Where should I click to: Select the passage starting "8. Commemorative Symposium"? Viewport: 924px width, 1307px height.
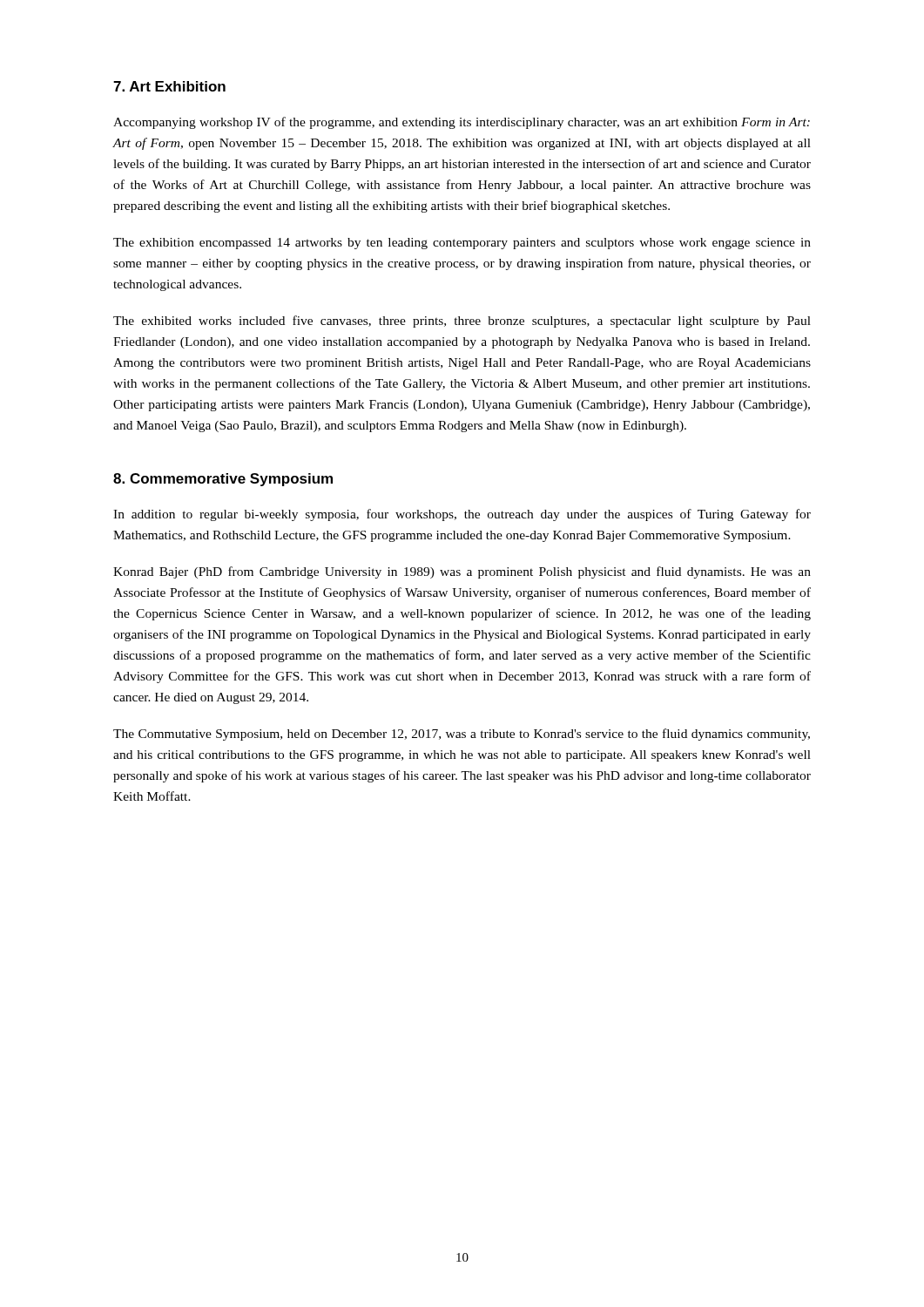coord(223,479)
